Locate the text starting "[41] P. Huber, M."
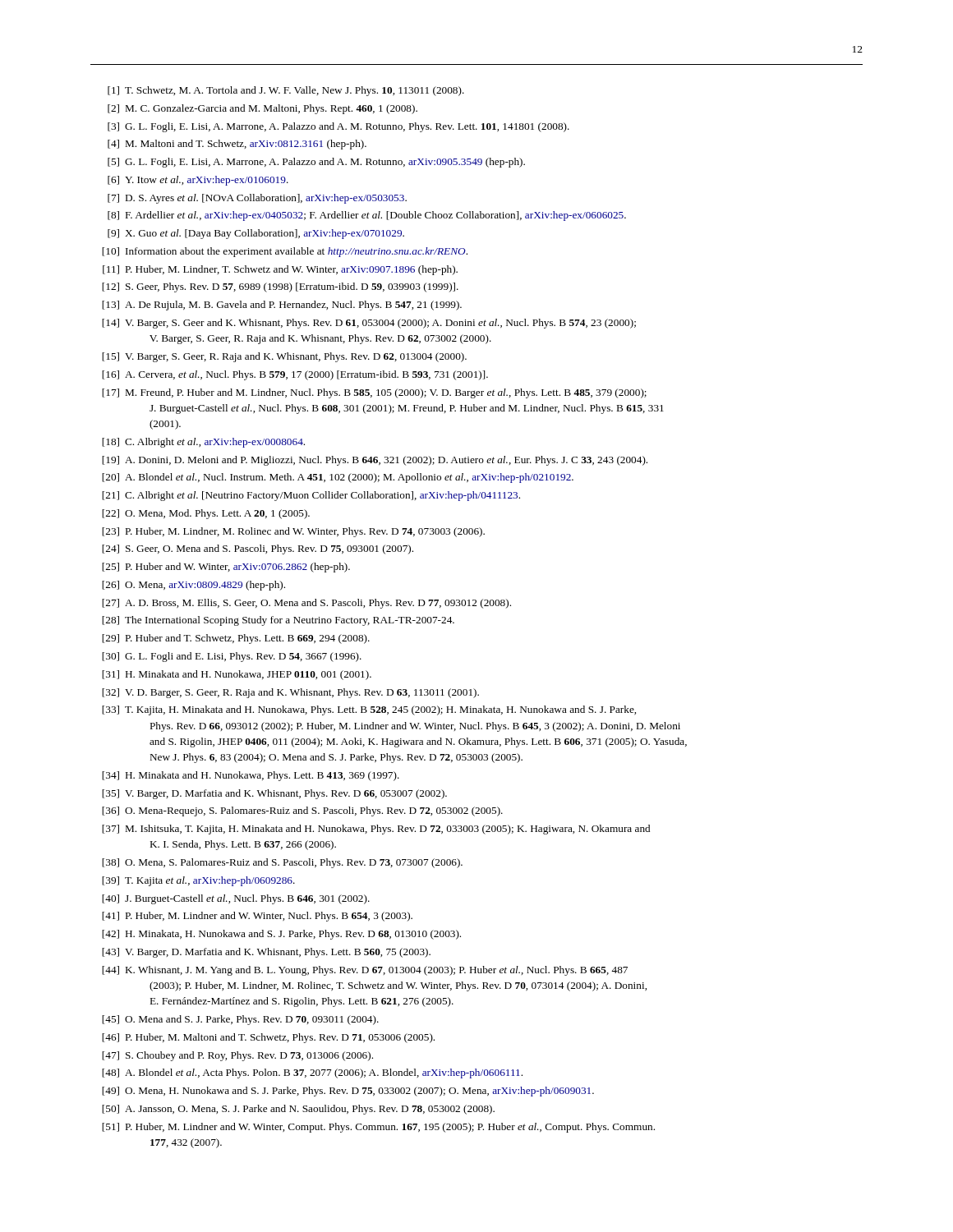The image size is (953, 1232). (x=257, y=917)
